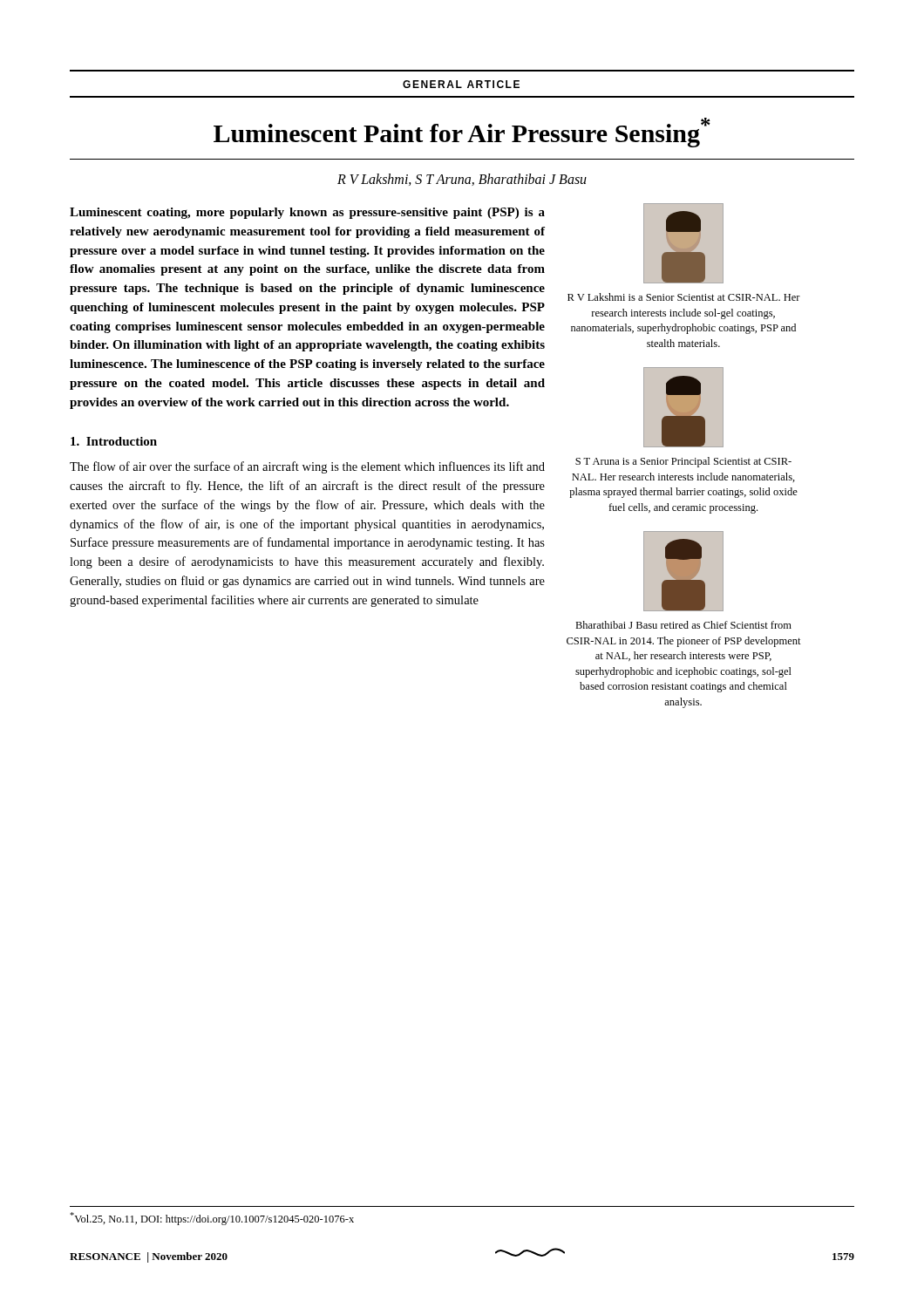This screenshot has height=1308, width=924.
Task: Click on the text block starting "1. Introduction"
Action: (x=113, y=441)
